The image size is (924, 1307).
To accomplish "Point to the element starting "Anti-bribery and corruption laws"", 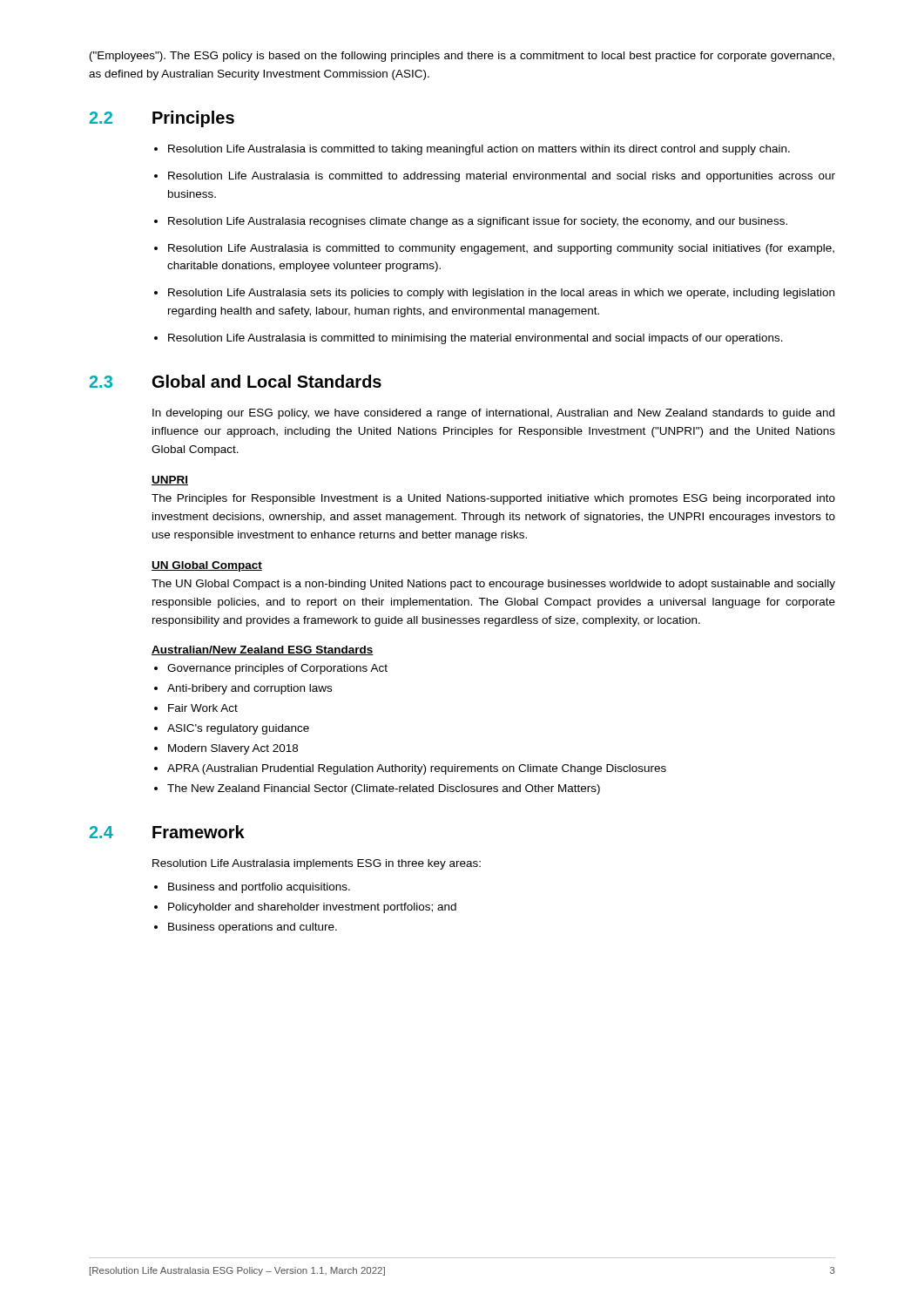I will (250, 688).
